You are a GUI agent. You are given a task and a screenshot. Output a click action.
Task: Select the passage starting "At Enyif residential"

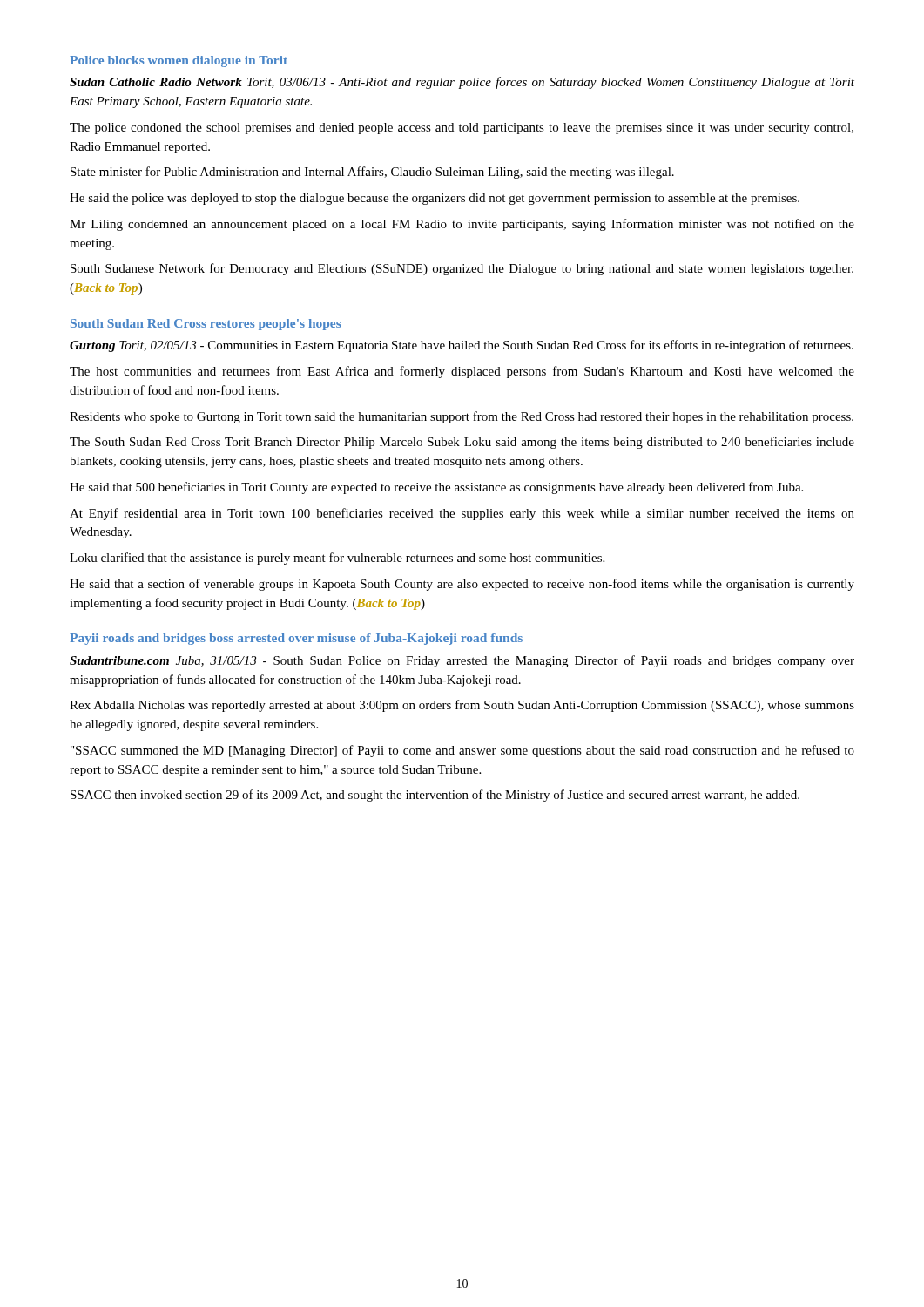[462, 523]
